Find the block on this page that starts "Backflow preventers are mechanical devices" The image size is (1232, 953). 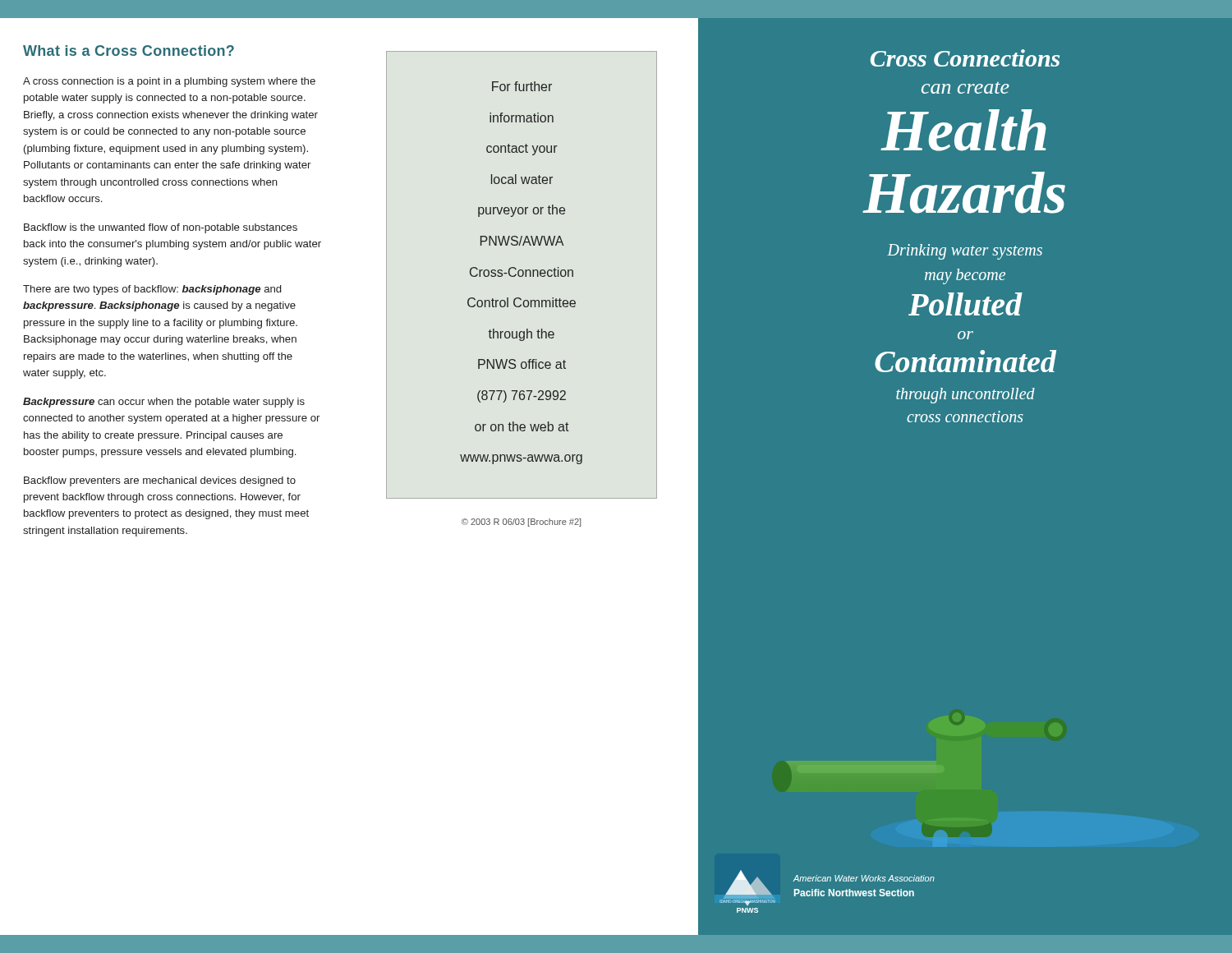point(166,505)
